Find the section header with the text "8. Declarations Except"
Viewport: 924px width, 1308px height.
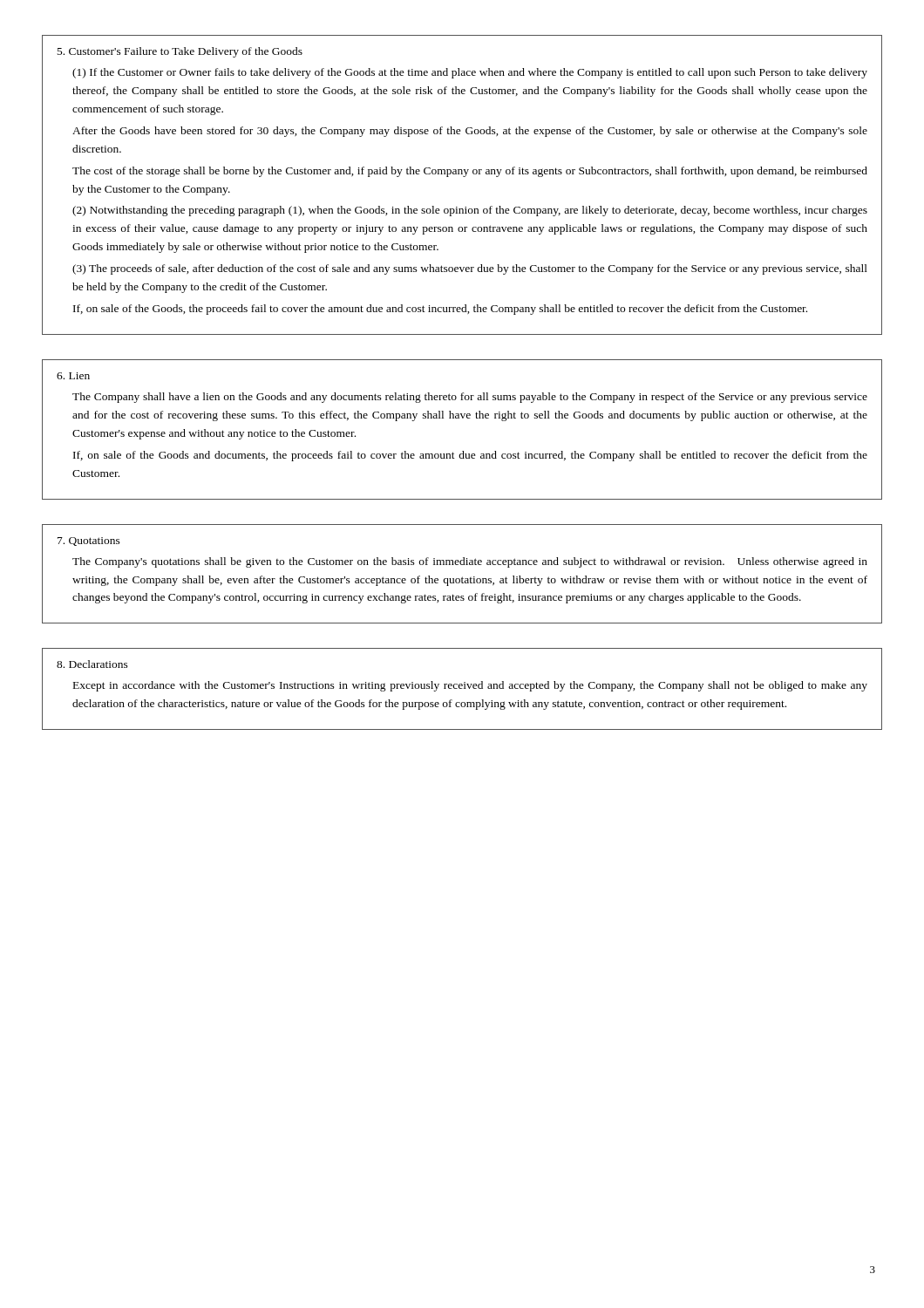462,686
